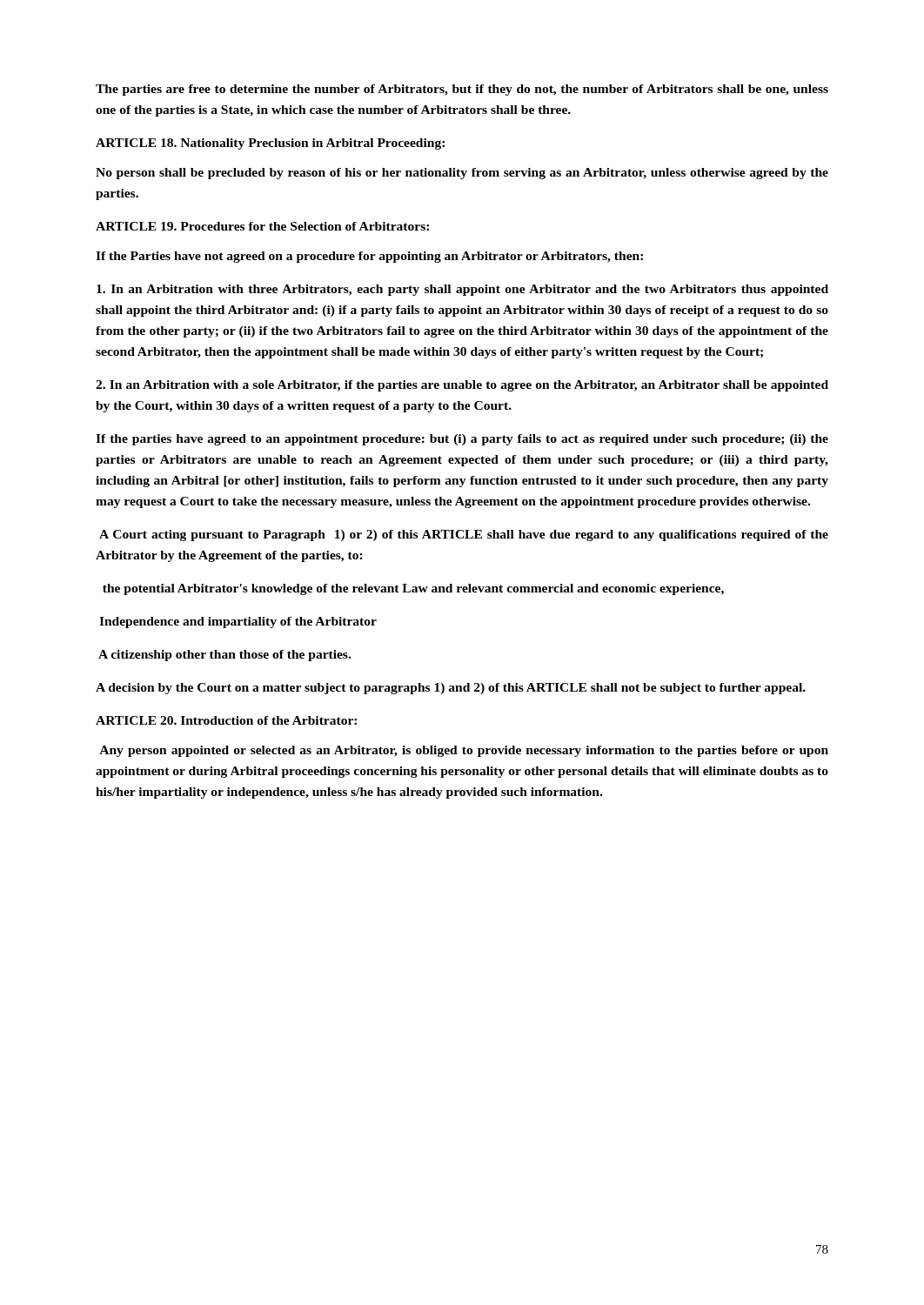Image resolution: width=924 pixels, height=1305 pixels.
Task: Click on the region starting "ARTICLE 20. Introduction of"
Action: [x=227, y=720]
